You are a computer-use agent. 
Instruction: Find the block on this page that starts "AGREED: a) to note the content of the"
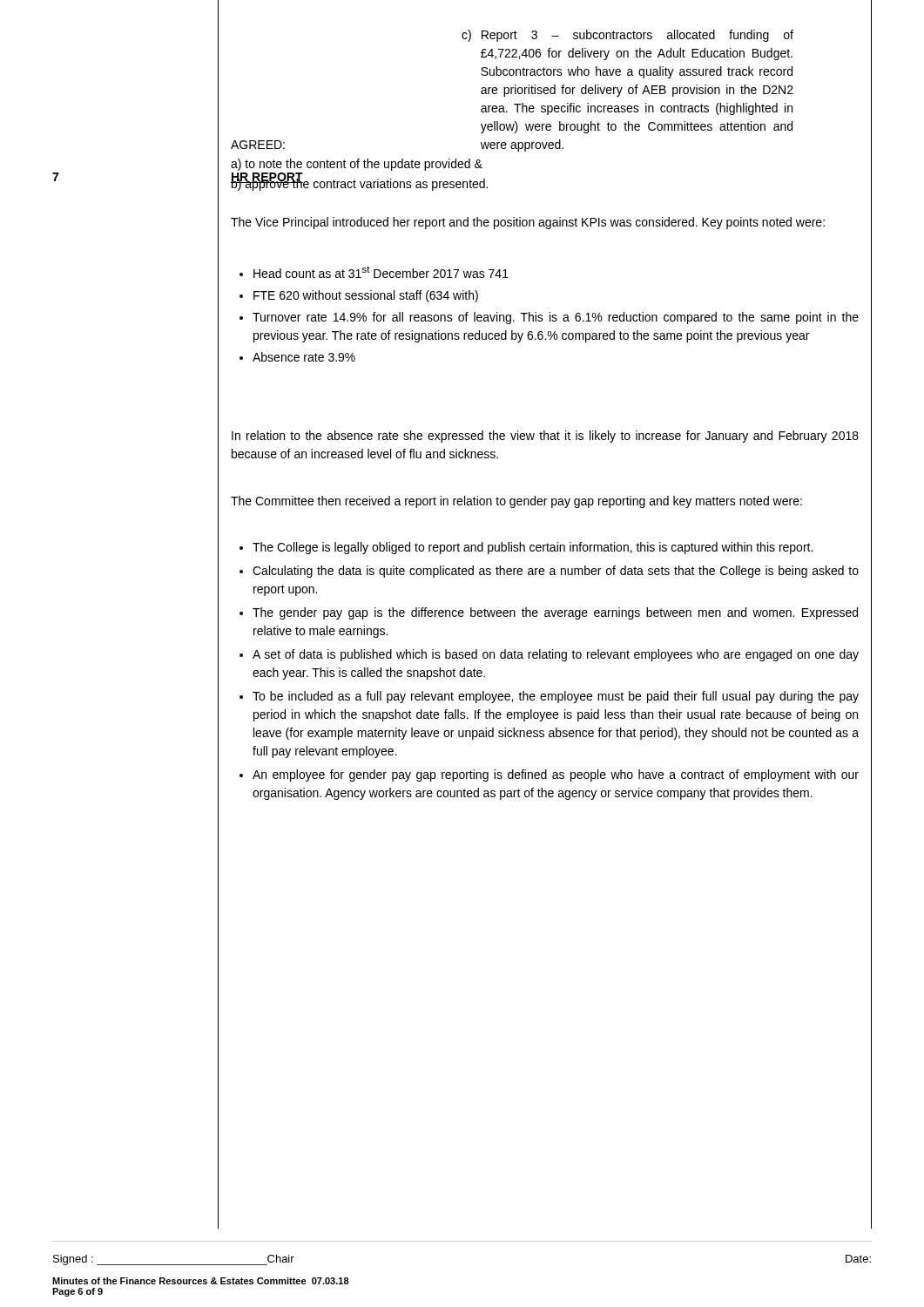point(360,164)
